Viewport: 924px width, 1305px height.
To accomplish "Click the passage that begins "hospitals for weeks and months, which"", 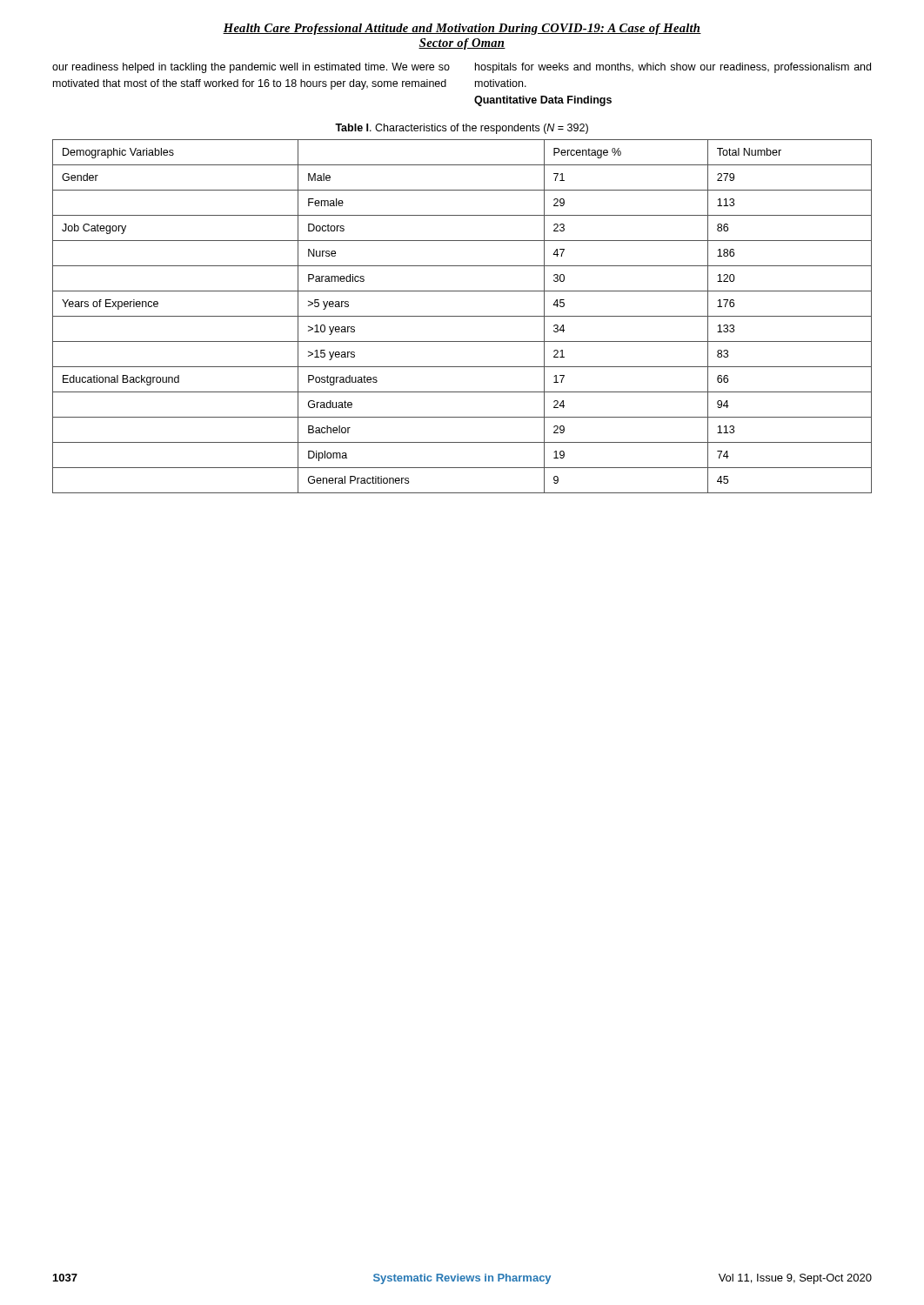I will click(673, 68).
